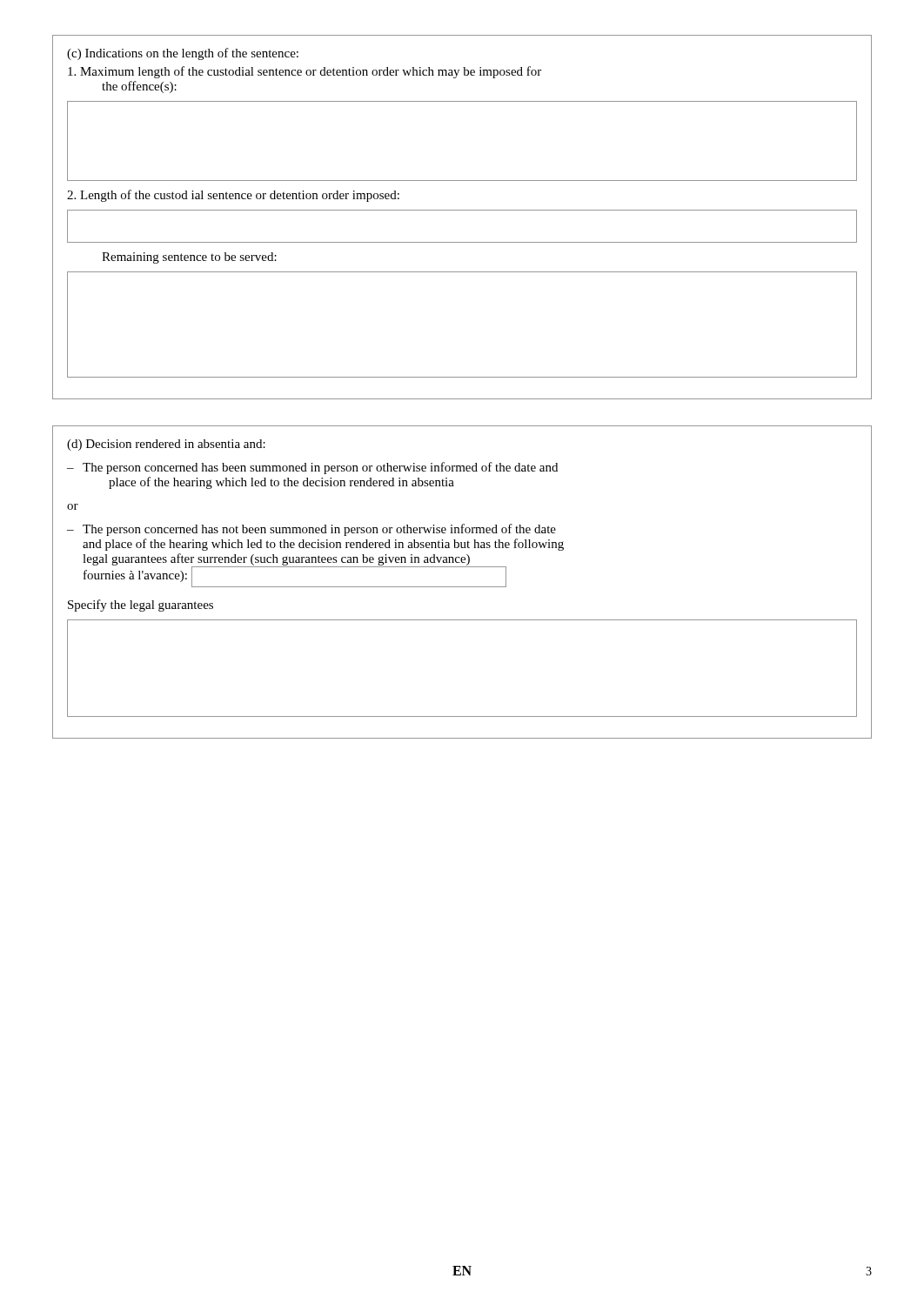The width and height of the screenshot is (924, 1305).
Task: Find the element starting "Specify the legal guarantees"
Action: coord(140,605)
